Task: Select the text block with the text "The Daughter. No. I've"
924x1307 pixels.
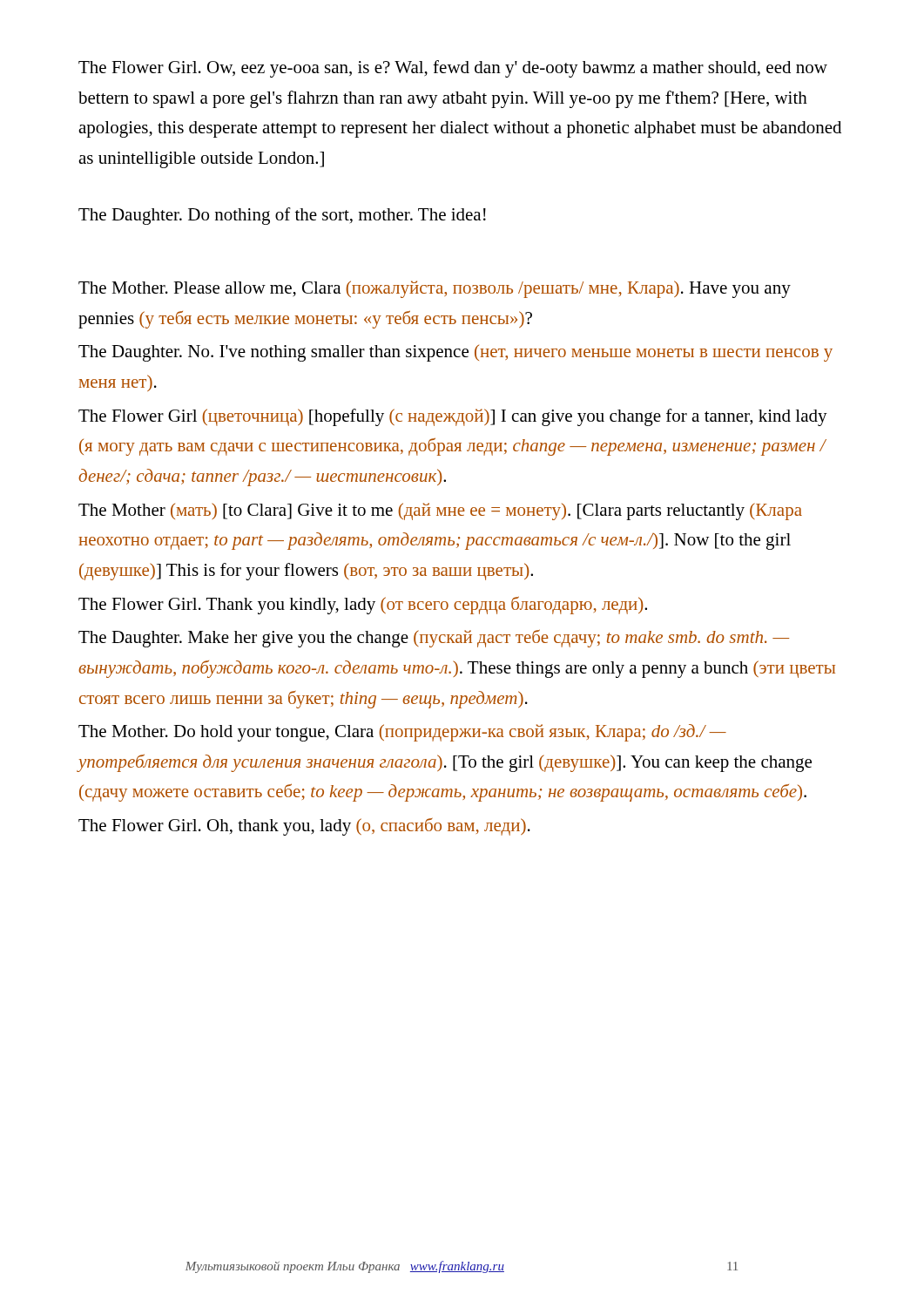Action: click(456, 367)
